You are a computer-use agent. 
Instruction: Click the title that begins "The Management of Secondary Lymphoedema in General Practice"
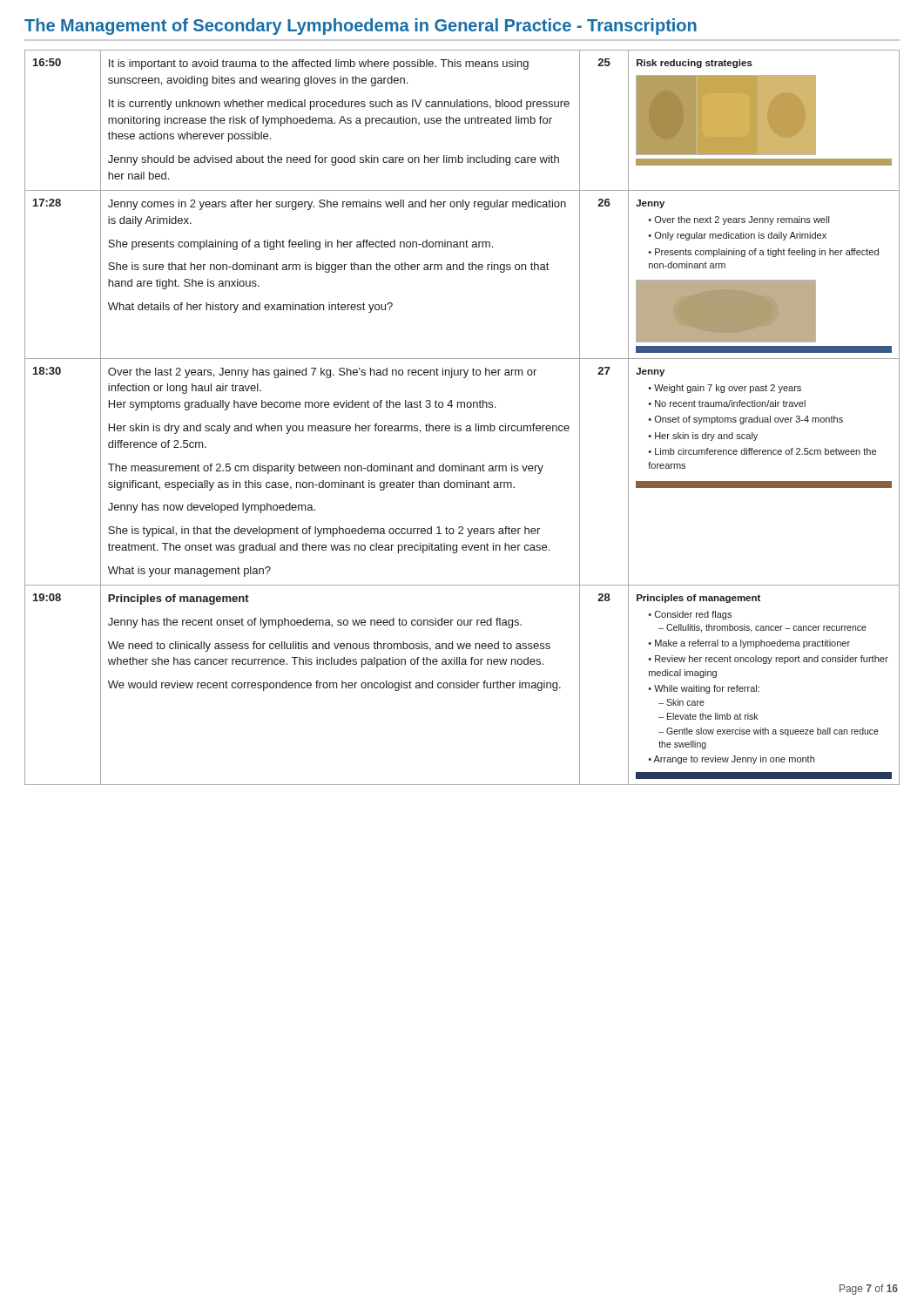coord(462,26)
